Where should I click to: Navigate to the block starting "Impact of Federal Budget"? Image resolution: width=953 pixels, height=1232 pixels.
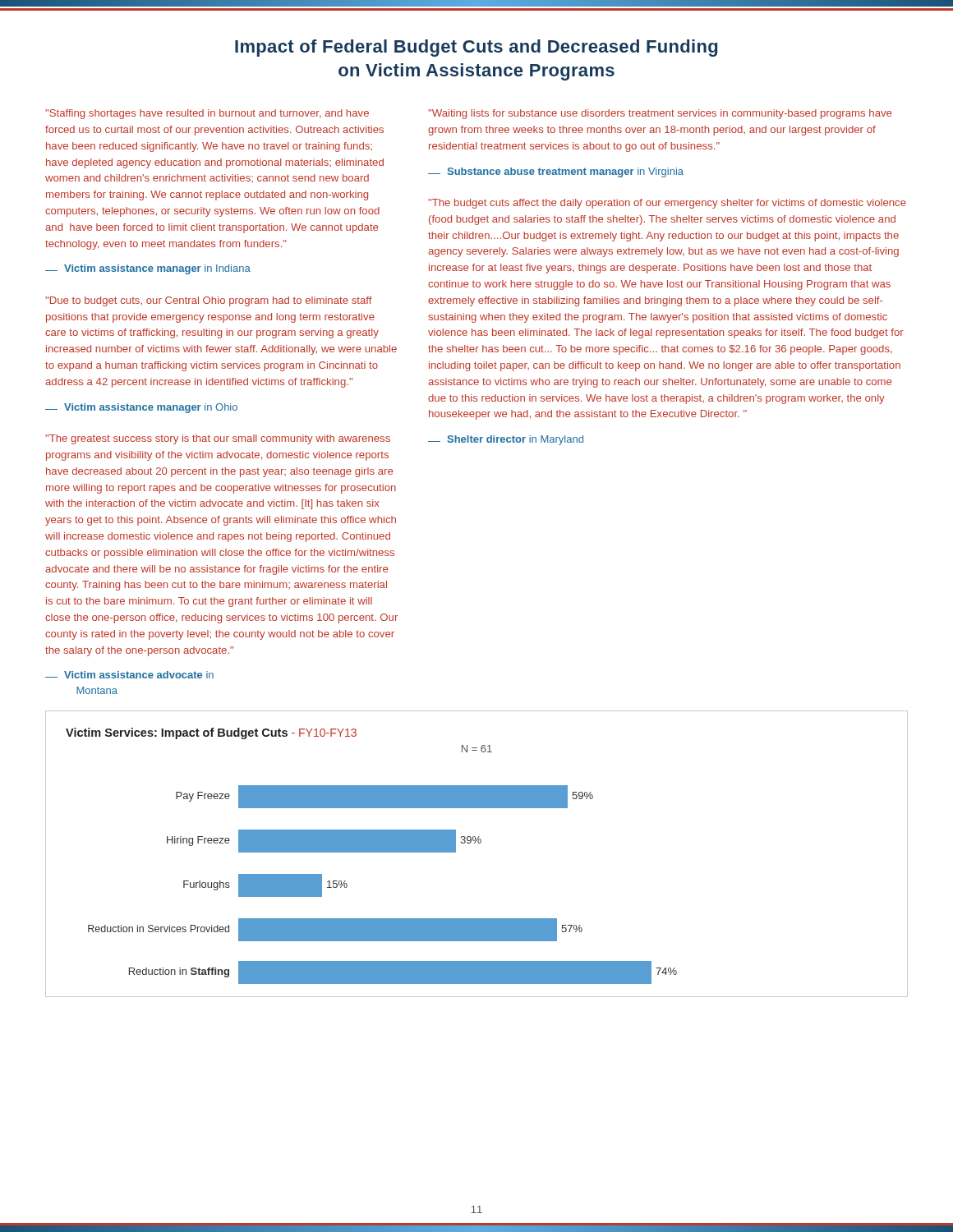[476, 58]
